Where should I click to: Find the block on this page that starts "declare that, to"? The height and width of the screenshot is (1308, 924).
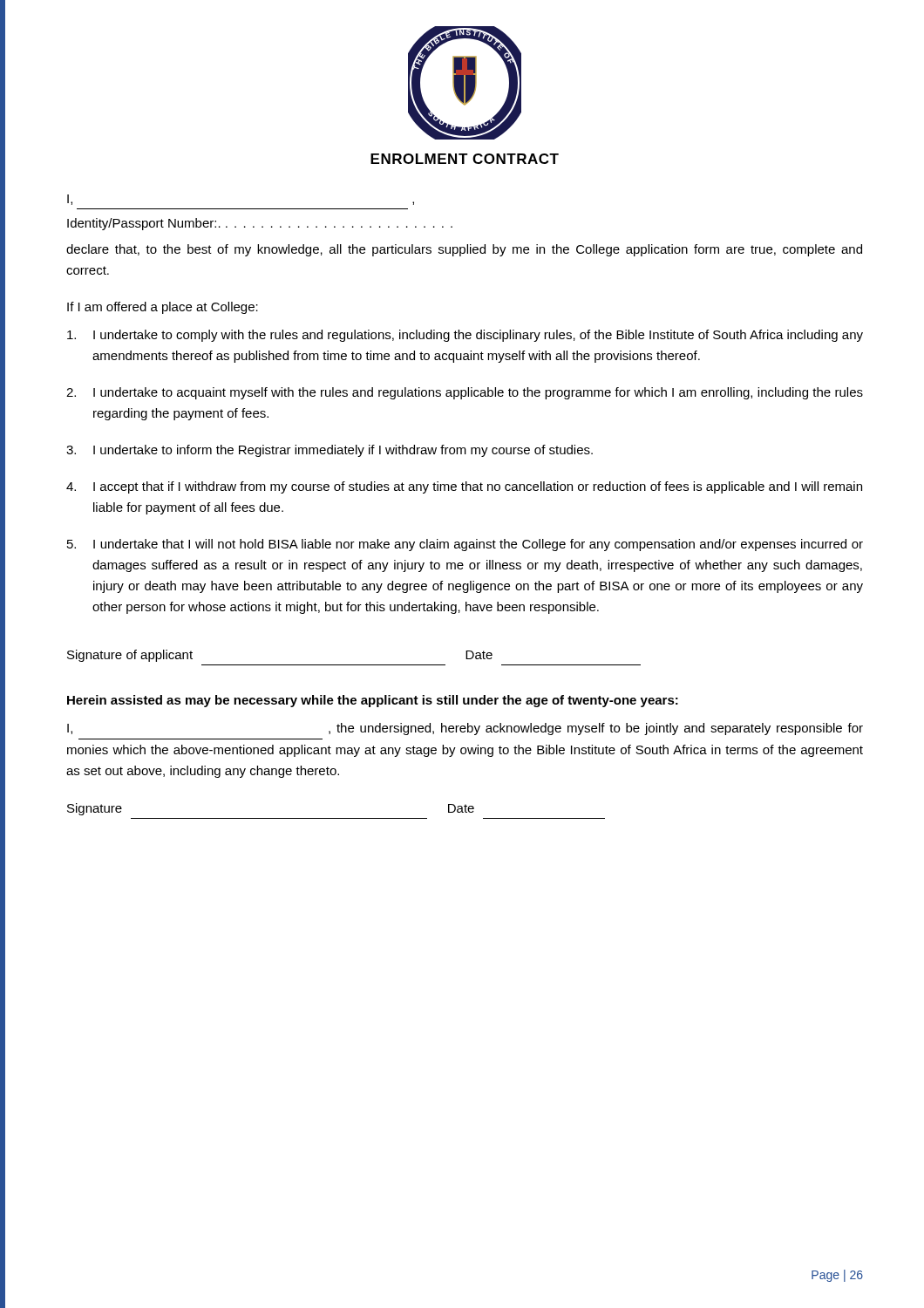click(x=465, y=259)
